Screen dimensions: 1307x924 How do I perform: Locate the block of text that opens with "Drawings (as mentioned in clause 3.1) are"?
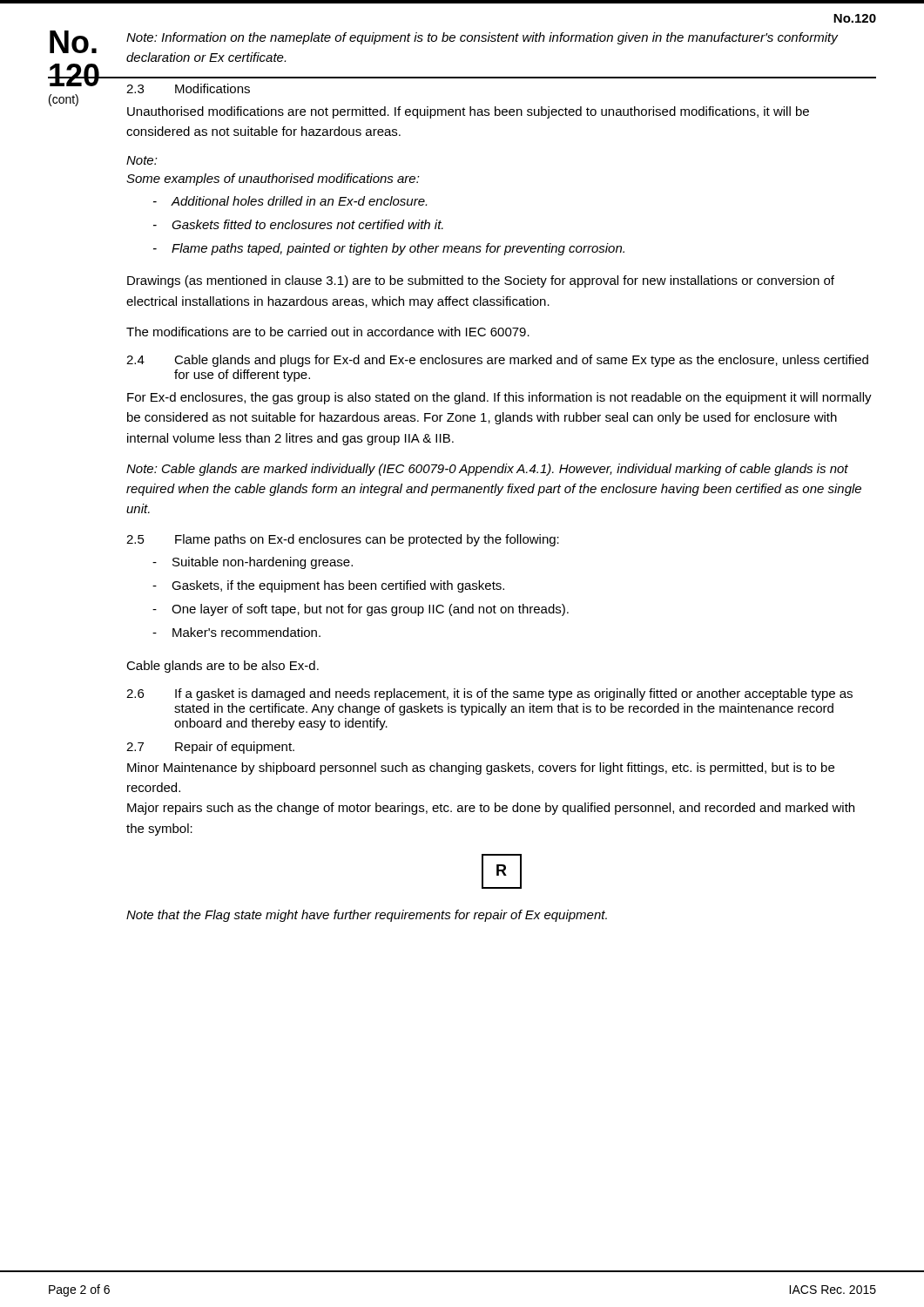(480, 290)
